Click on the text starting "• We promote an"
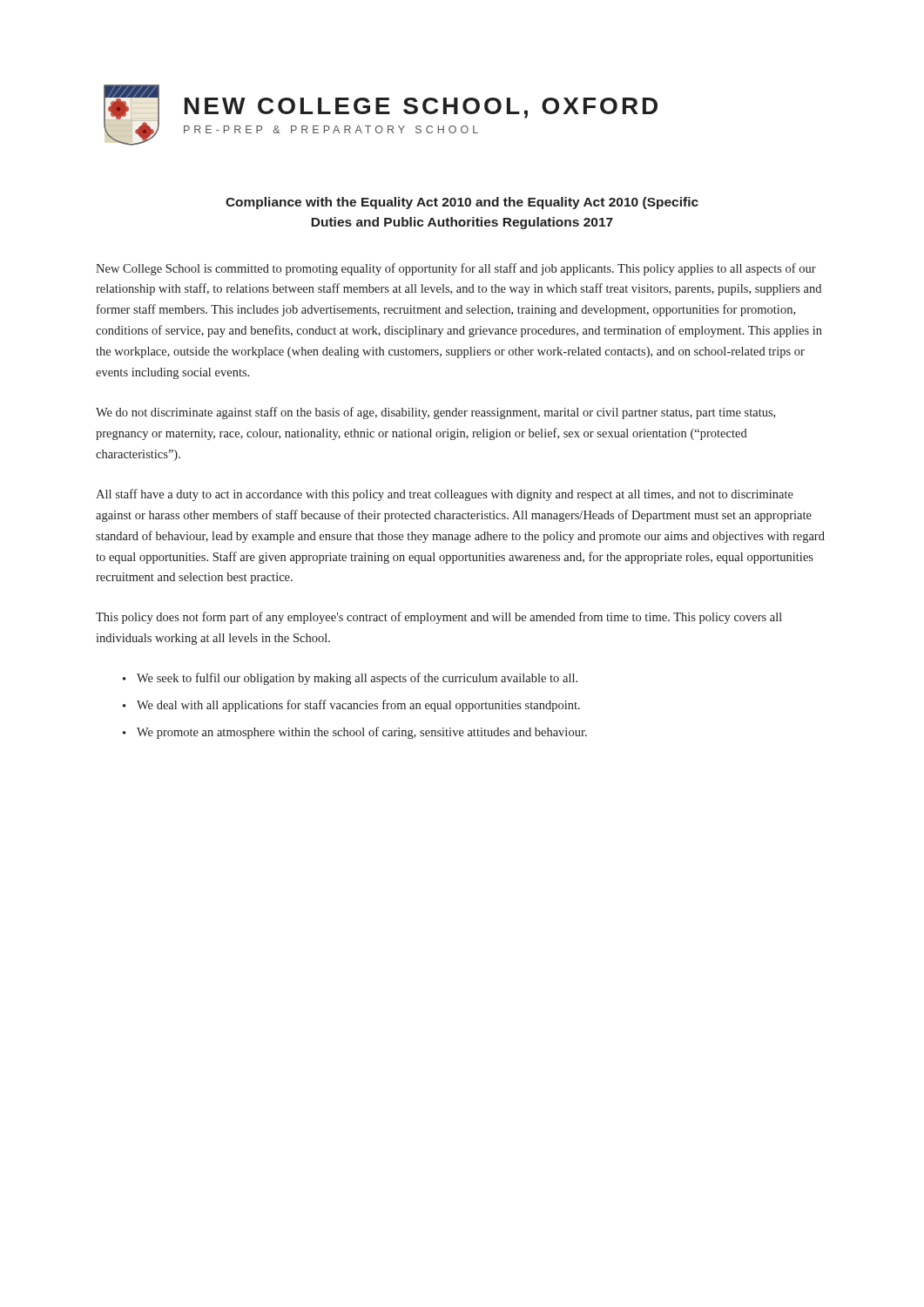 coord(355,733)
